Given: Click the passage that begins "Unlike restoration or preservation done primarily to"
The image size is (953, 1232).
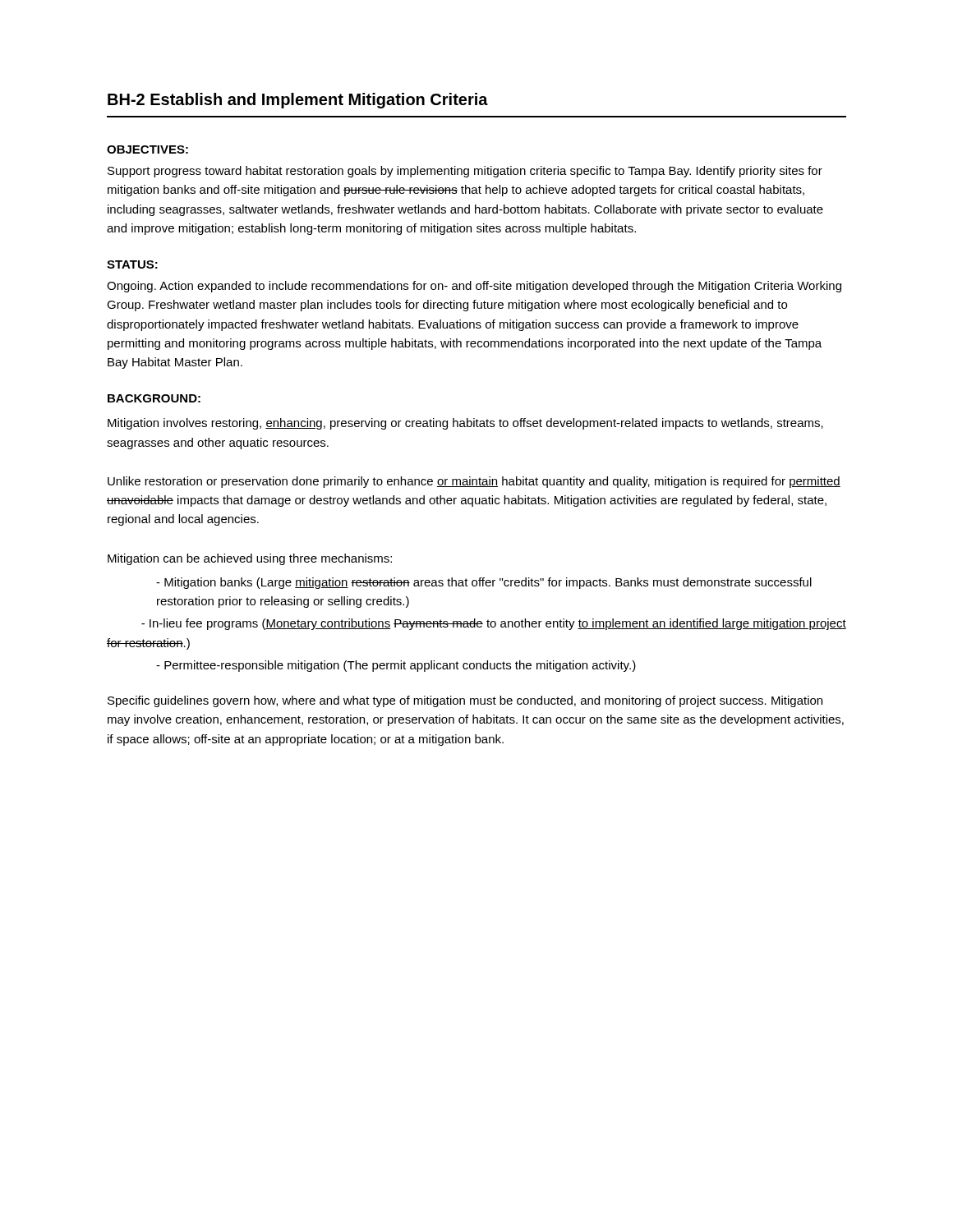Looking at the screenshot, I should [x=473, y=500].
